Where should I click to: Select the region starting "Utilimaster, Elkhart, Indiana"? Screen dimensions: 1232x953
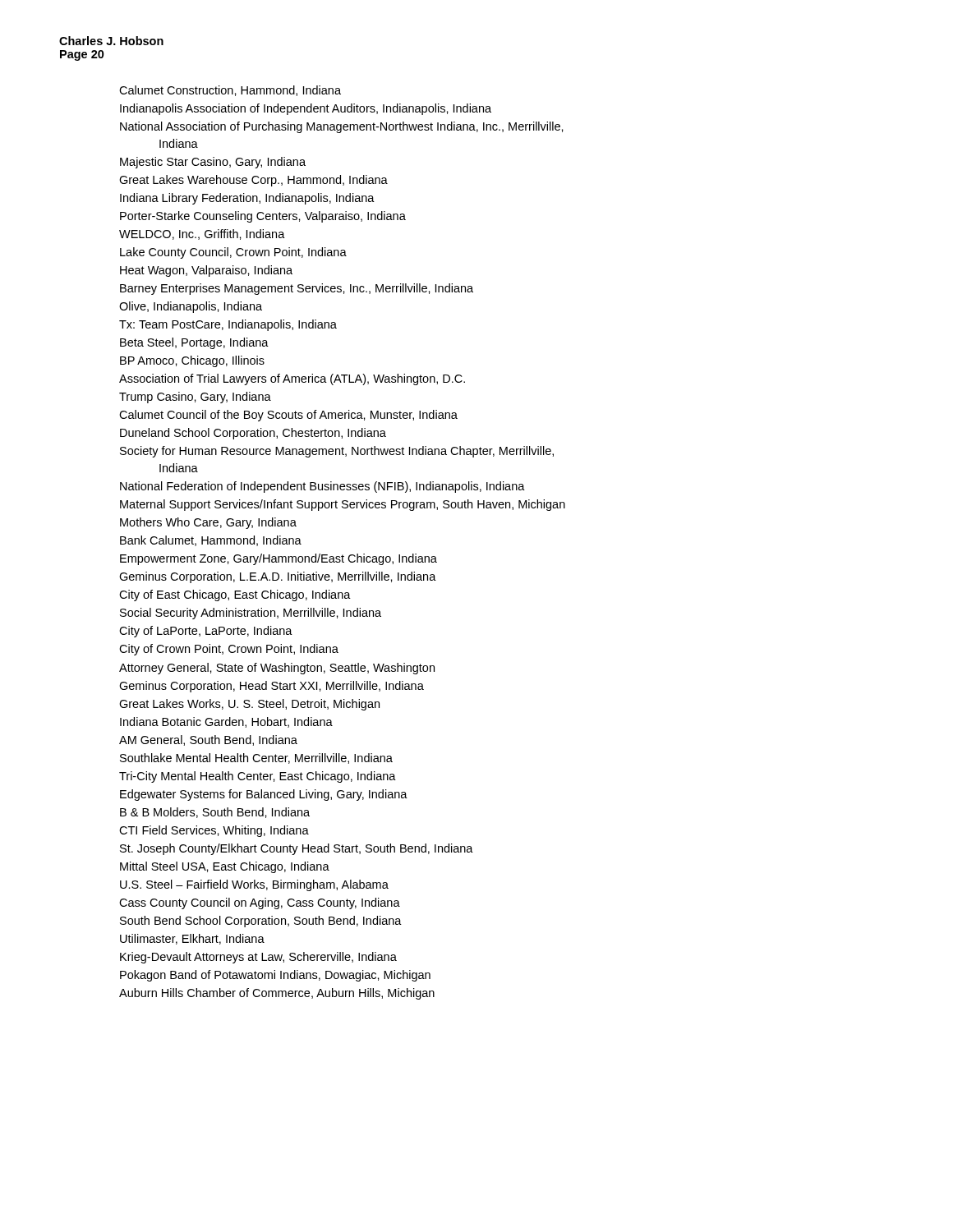coord(192,939)
